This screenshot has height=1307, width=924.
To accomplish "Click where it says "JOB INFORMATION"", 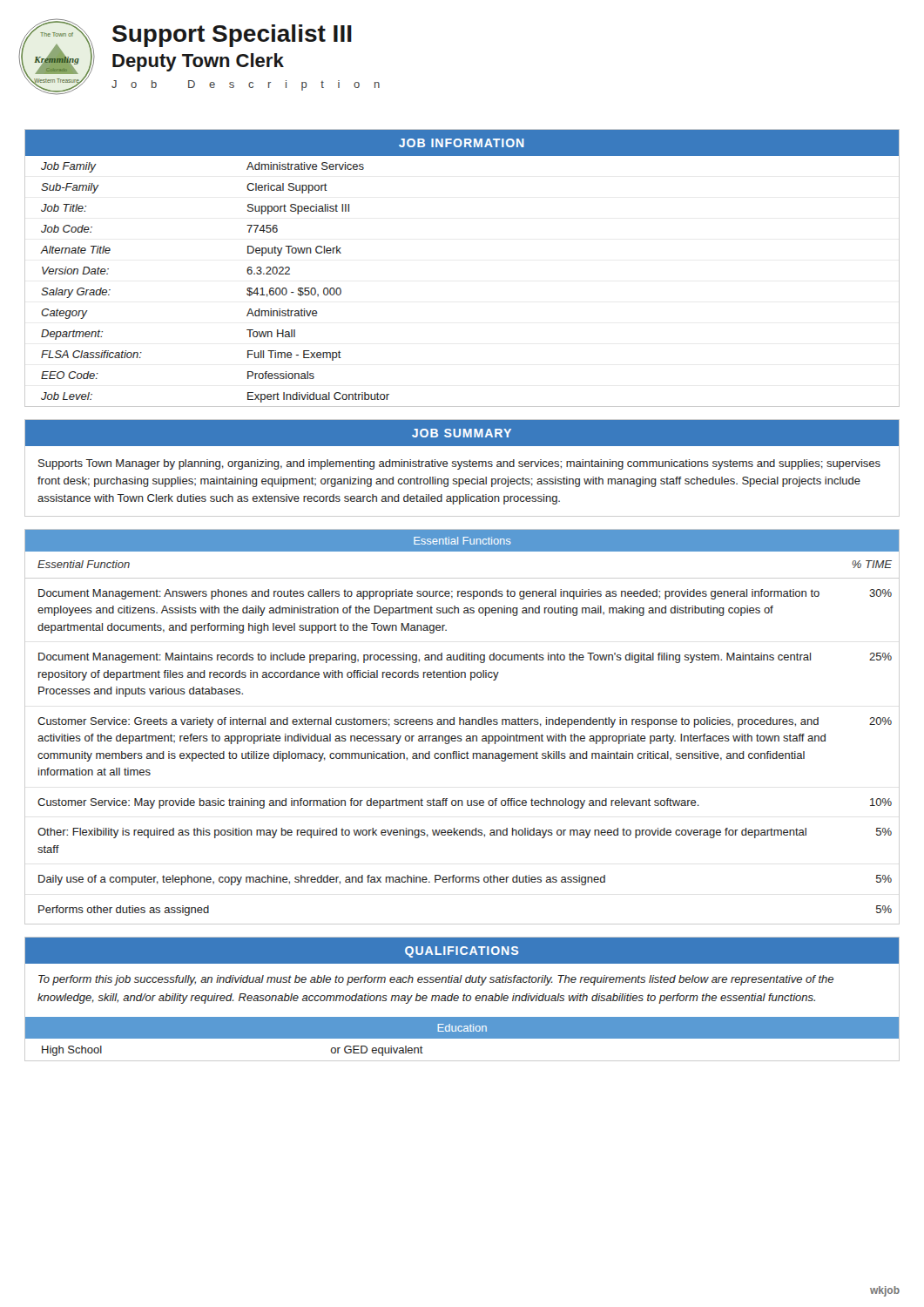I will point(462,143).
